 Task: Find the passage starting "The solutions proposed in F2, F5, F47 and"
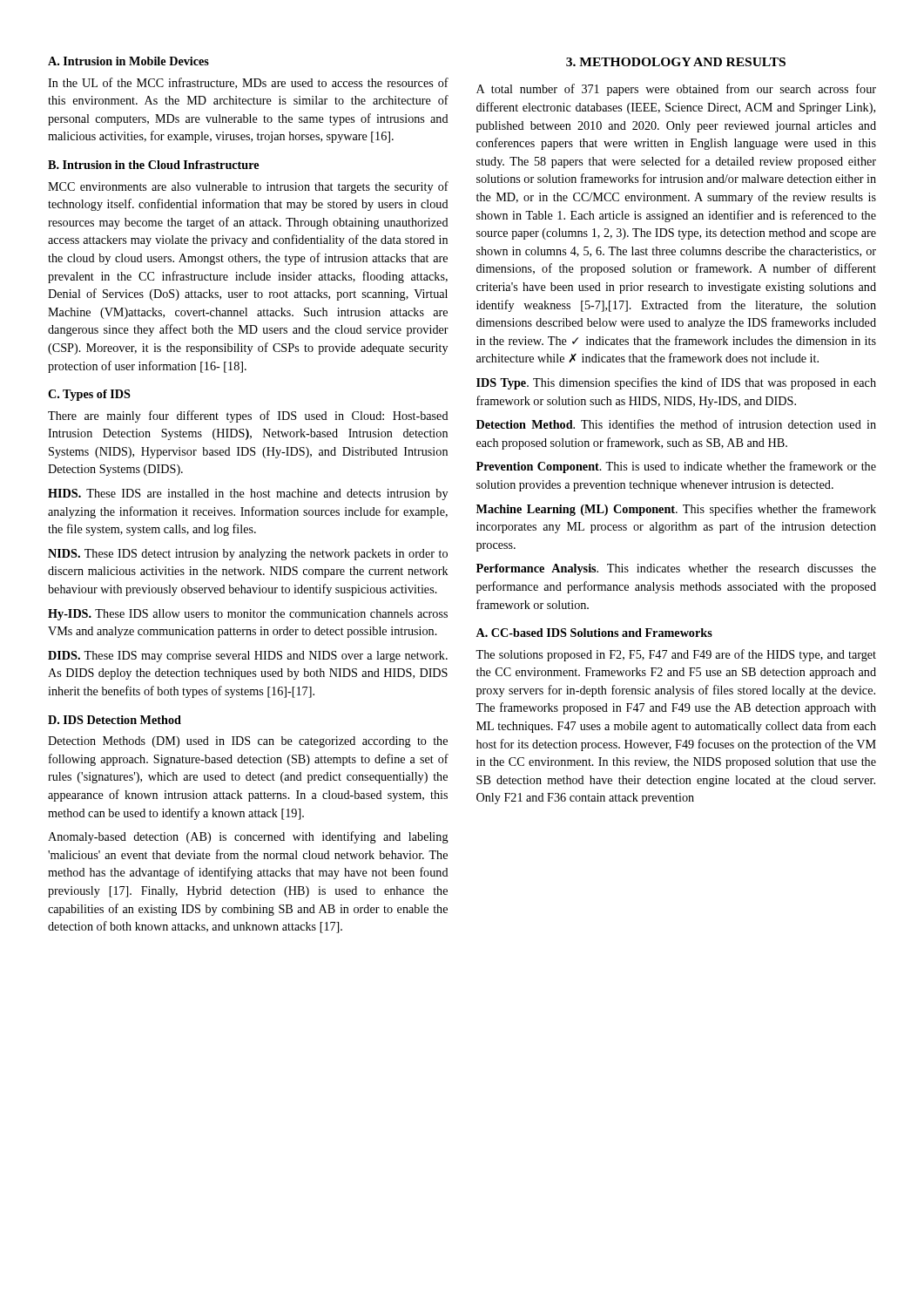click(x=676, y=726)
